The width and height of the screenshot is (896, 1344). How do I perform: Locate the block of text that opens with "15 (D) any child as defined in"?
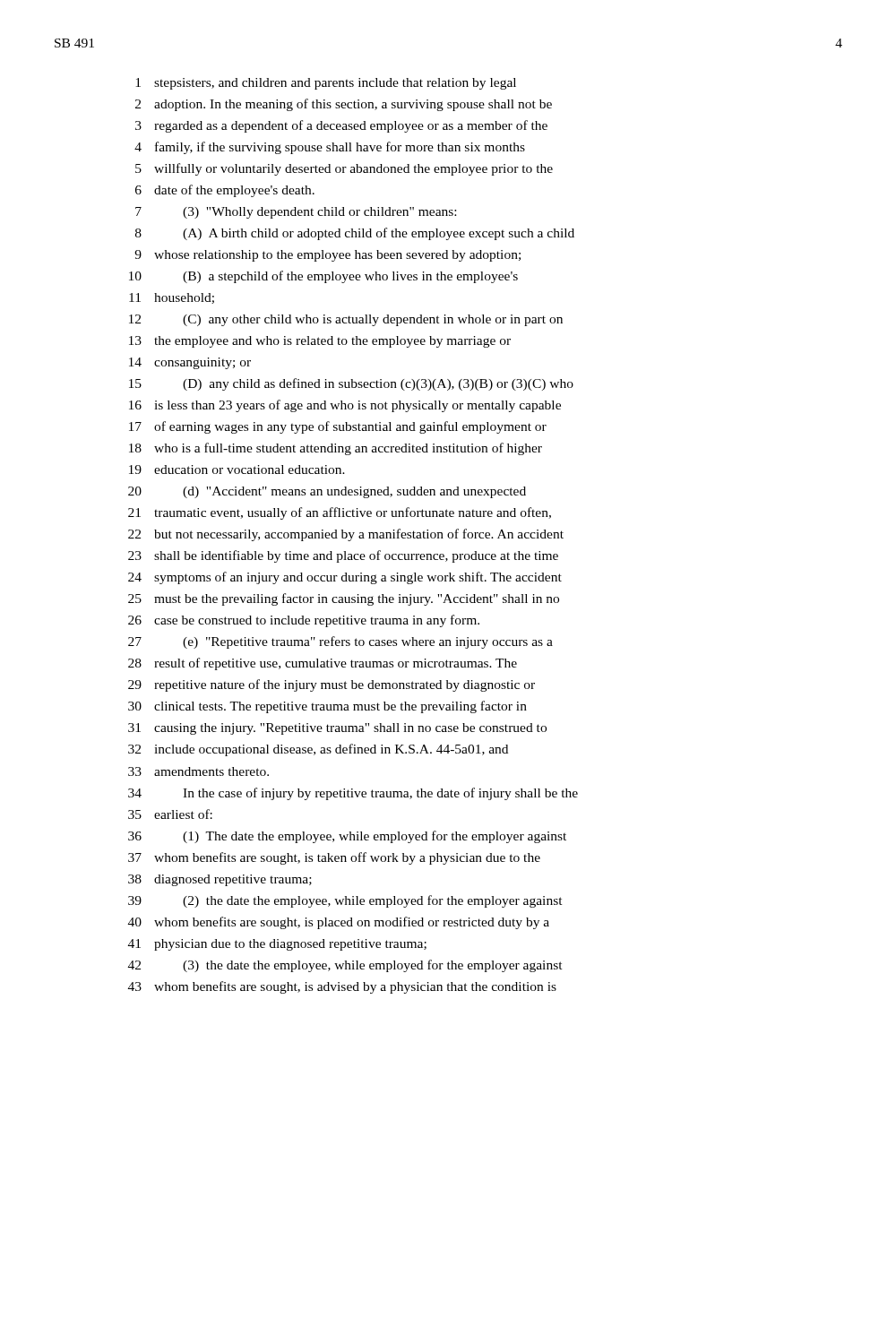coord(475,427)
